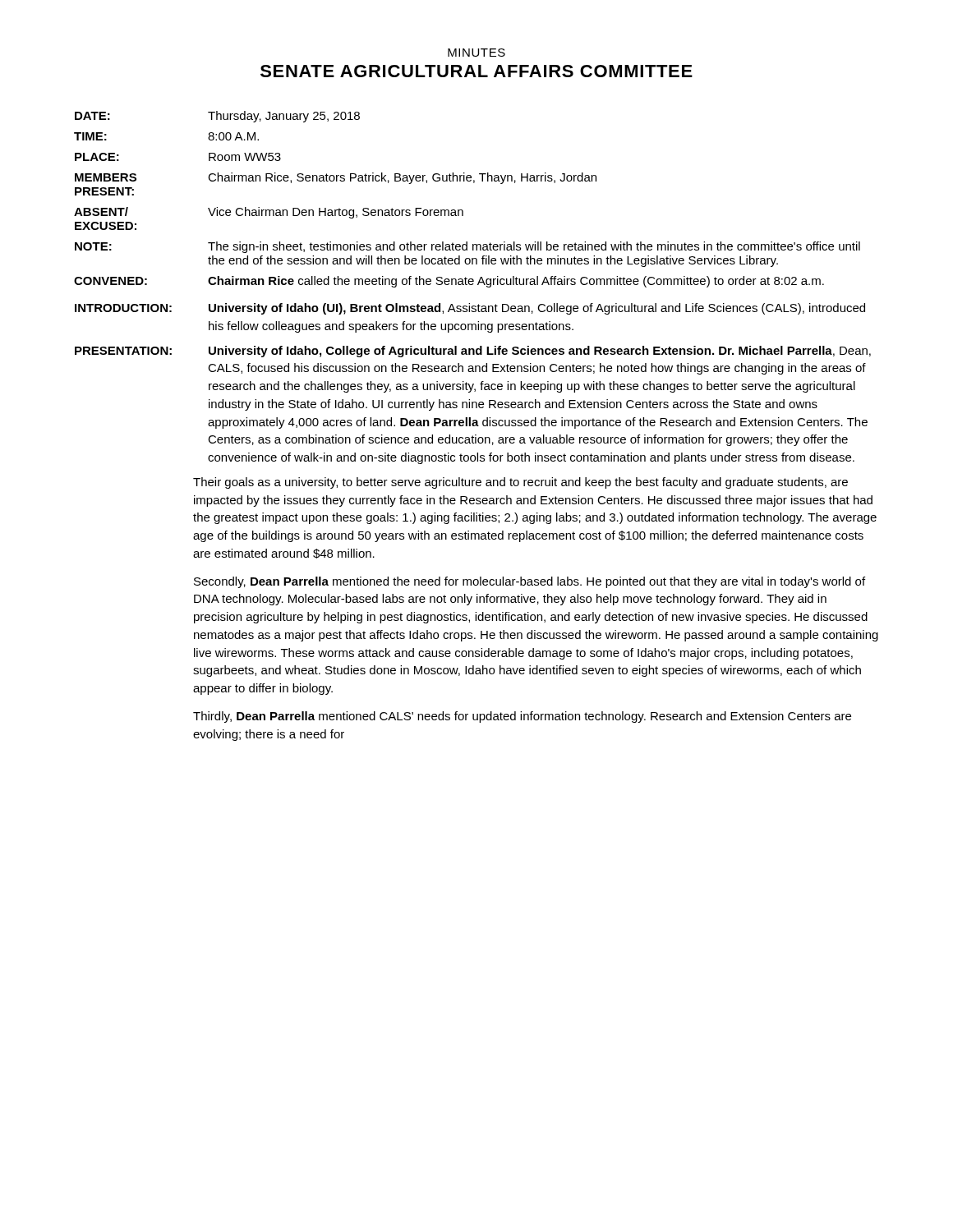
Task: Click on the text block with the text "Secondly, Dean Parrella mentioned the need for molecular-based"
Action: tap(536, 634)
